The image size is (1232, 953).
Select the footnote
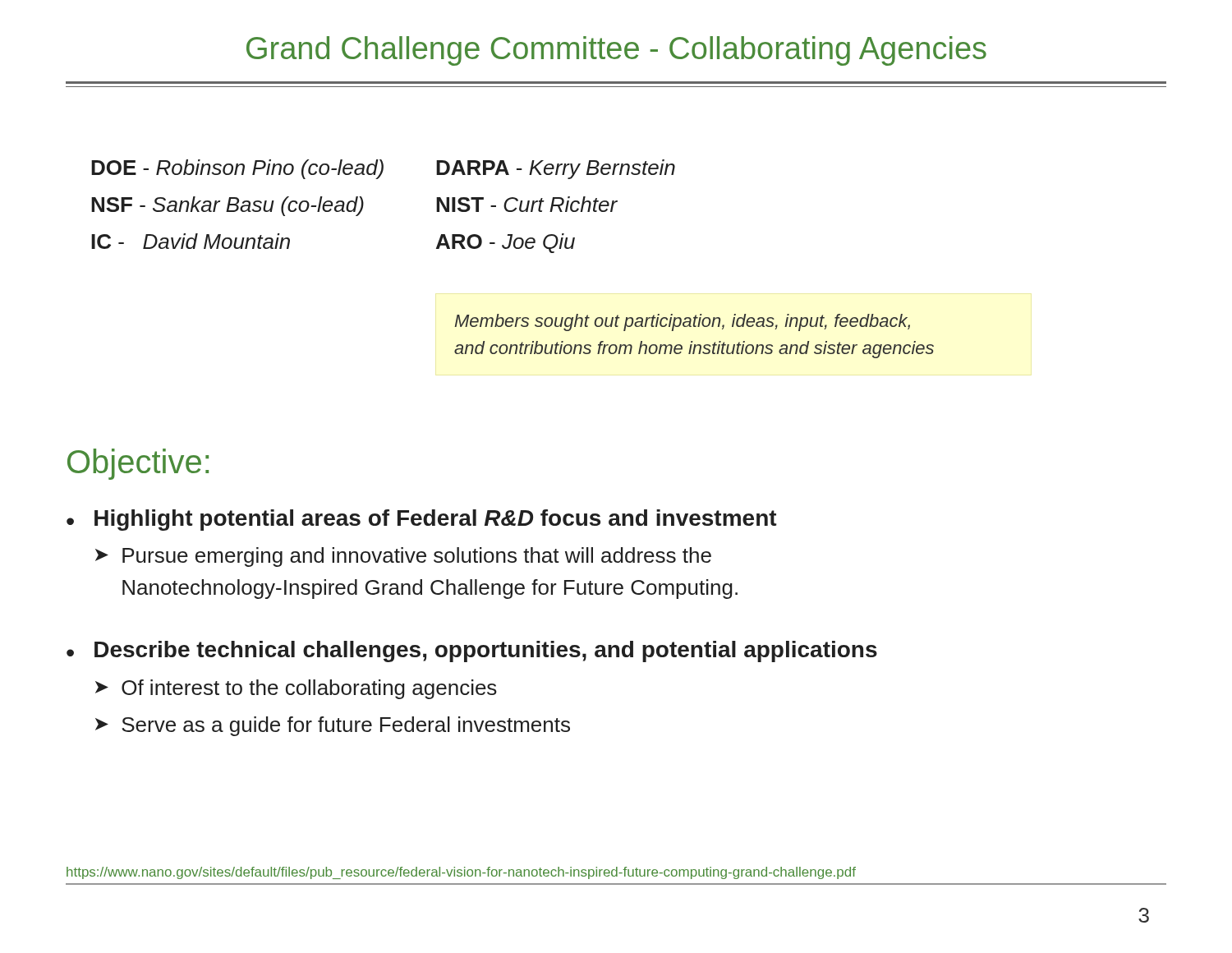tap(461, 872)
